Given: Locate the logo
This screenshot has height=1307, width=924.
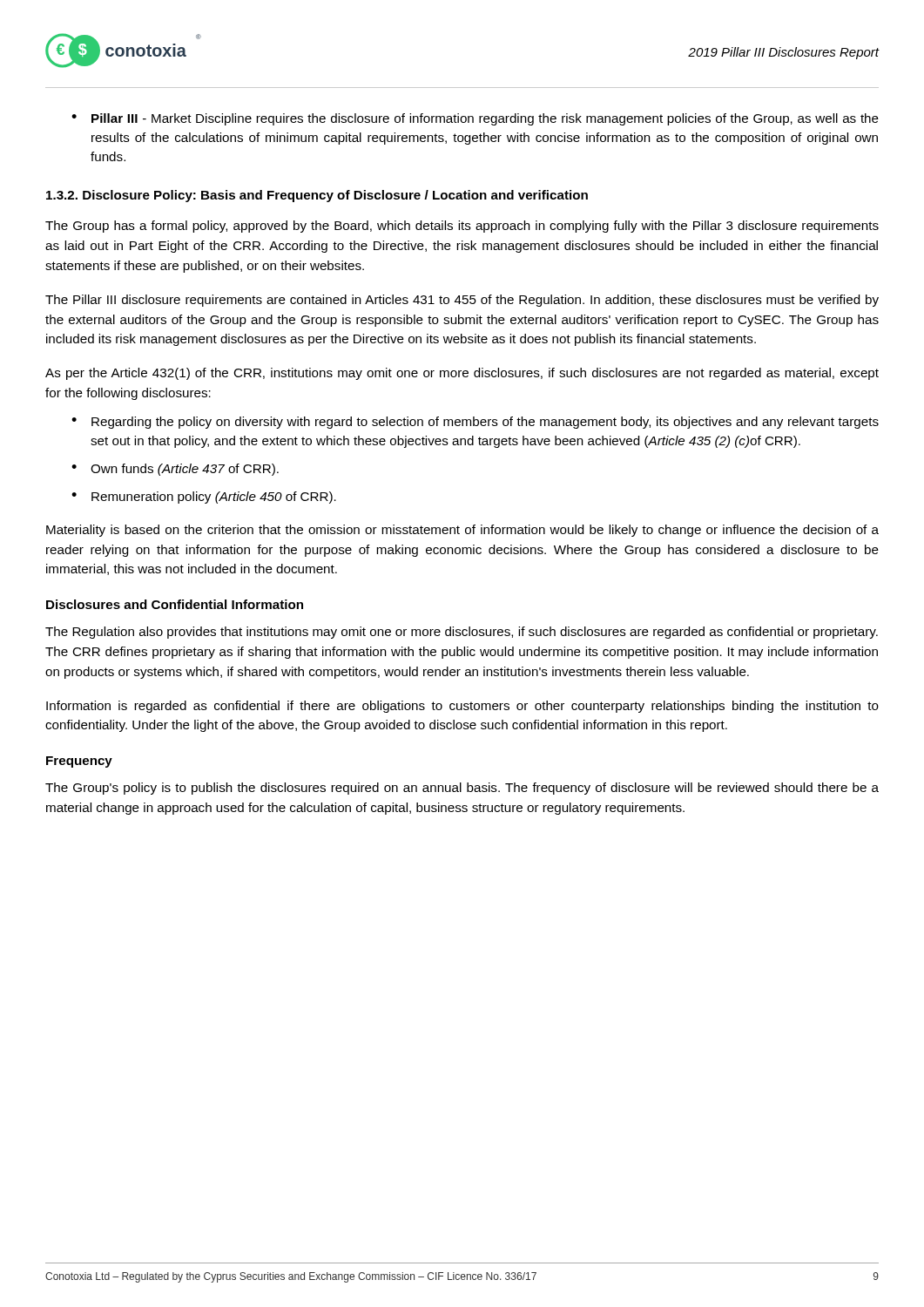Looking at the screenshot, I should (x=124, y=52).
